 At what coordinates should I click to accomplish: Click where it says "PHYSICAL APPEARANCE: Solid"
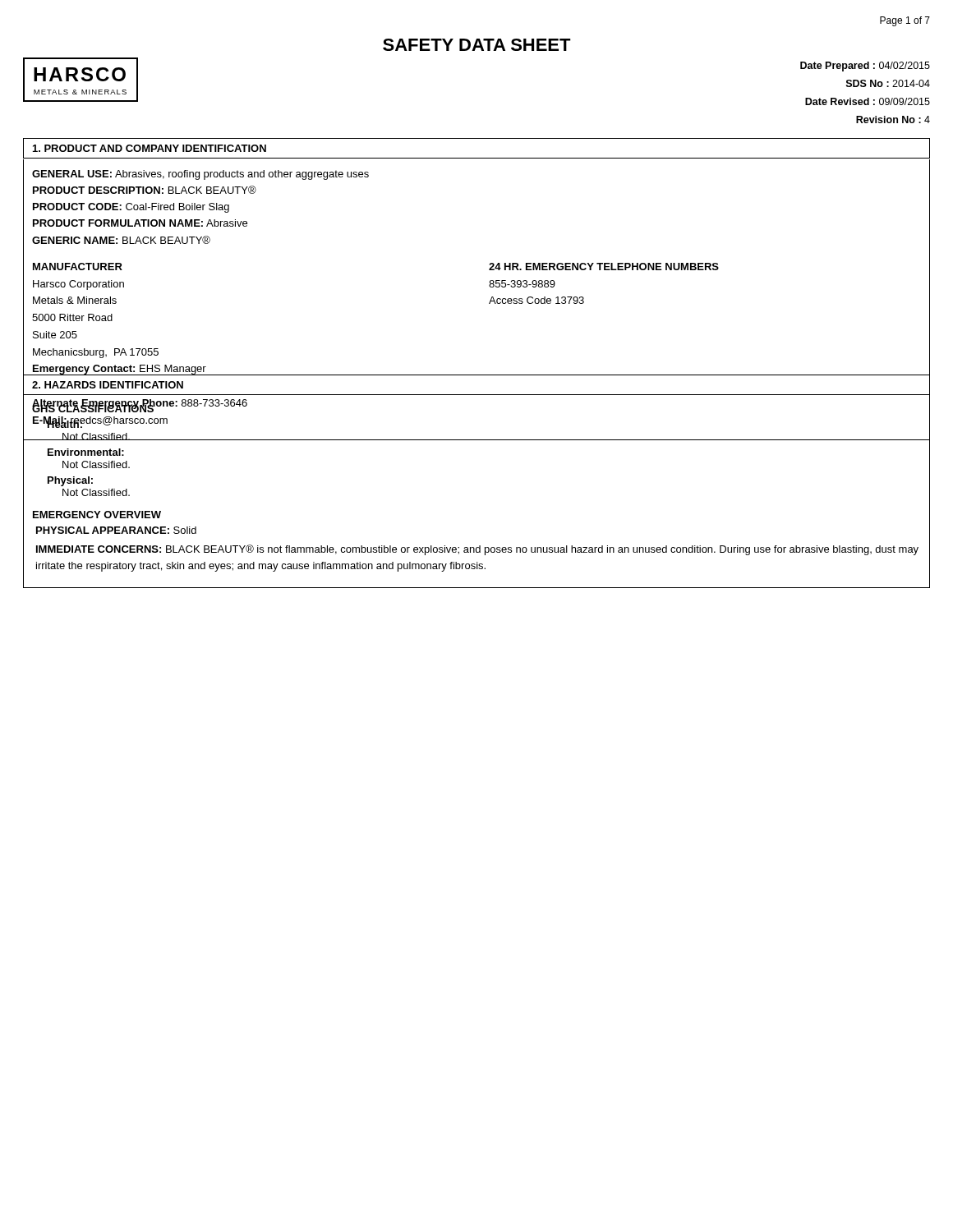(x=116, y=530)
